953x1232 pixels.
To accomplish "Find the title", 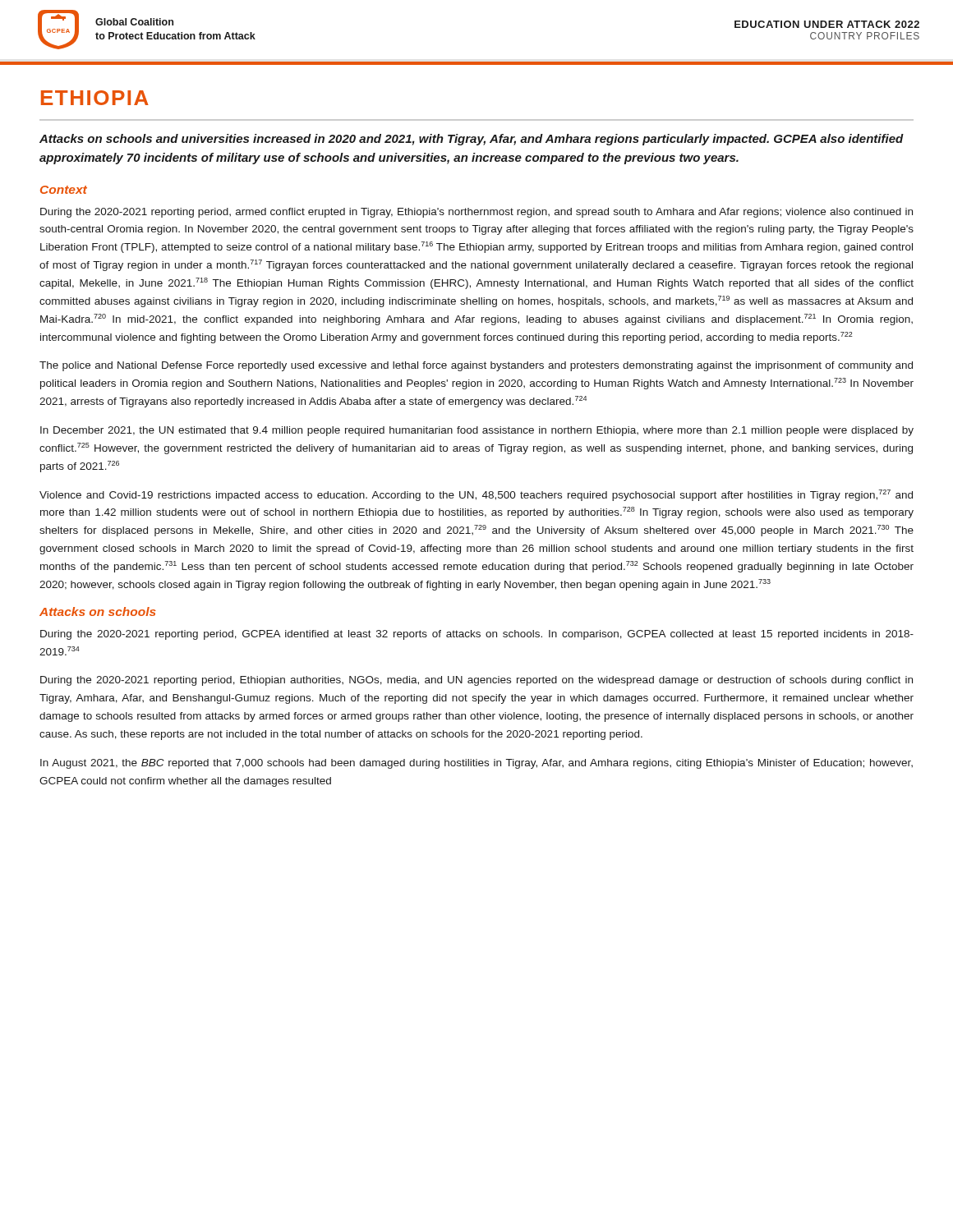I will [95, 98].
